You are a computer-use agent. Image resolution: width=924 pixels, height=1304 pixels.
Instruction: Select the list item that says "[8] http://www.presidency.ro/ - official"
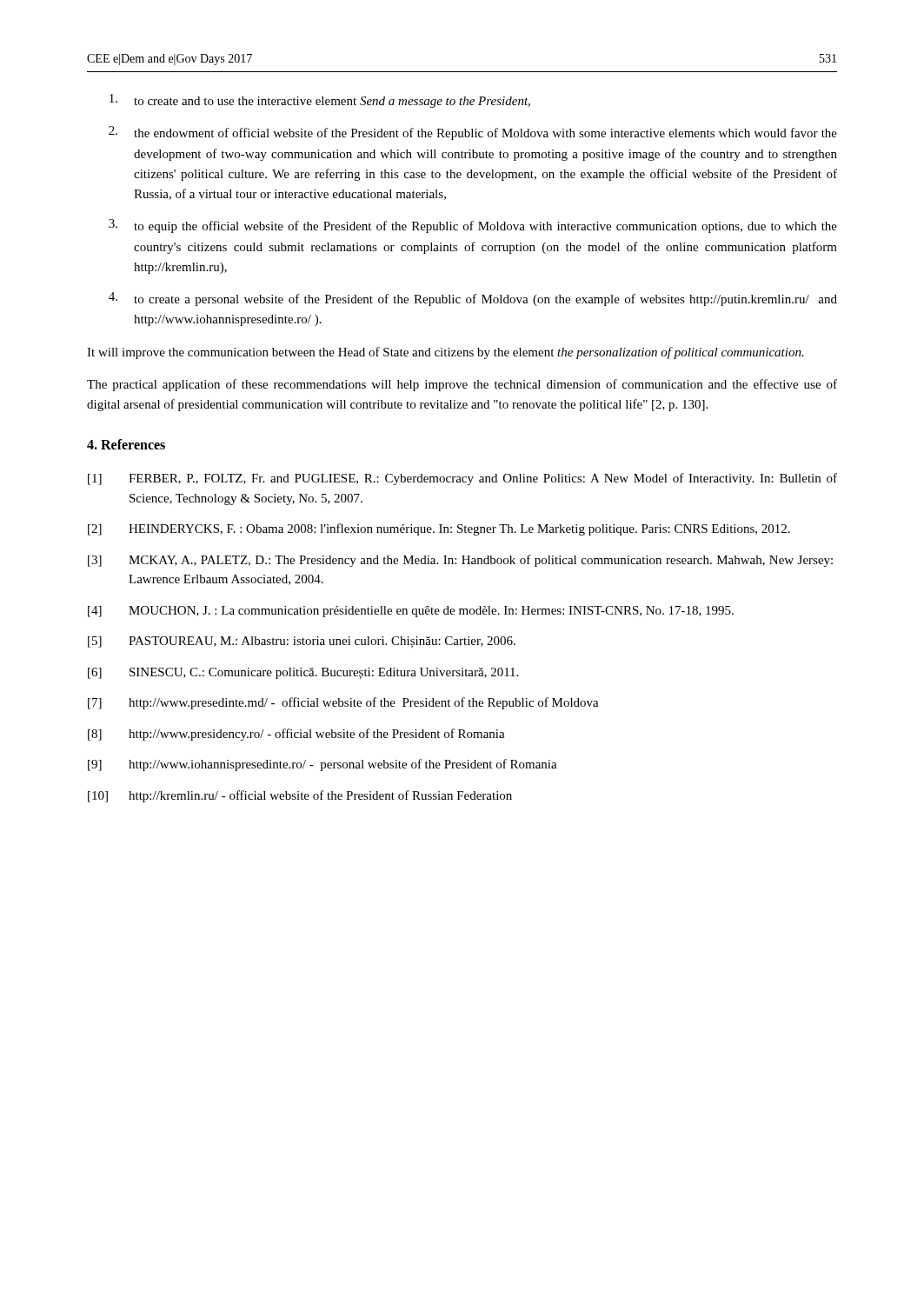(462, 734)
